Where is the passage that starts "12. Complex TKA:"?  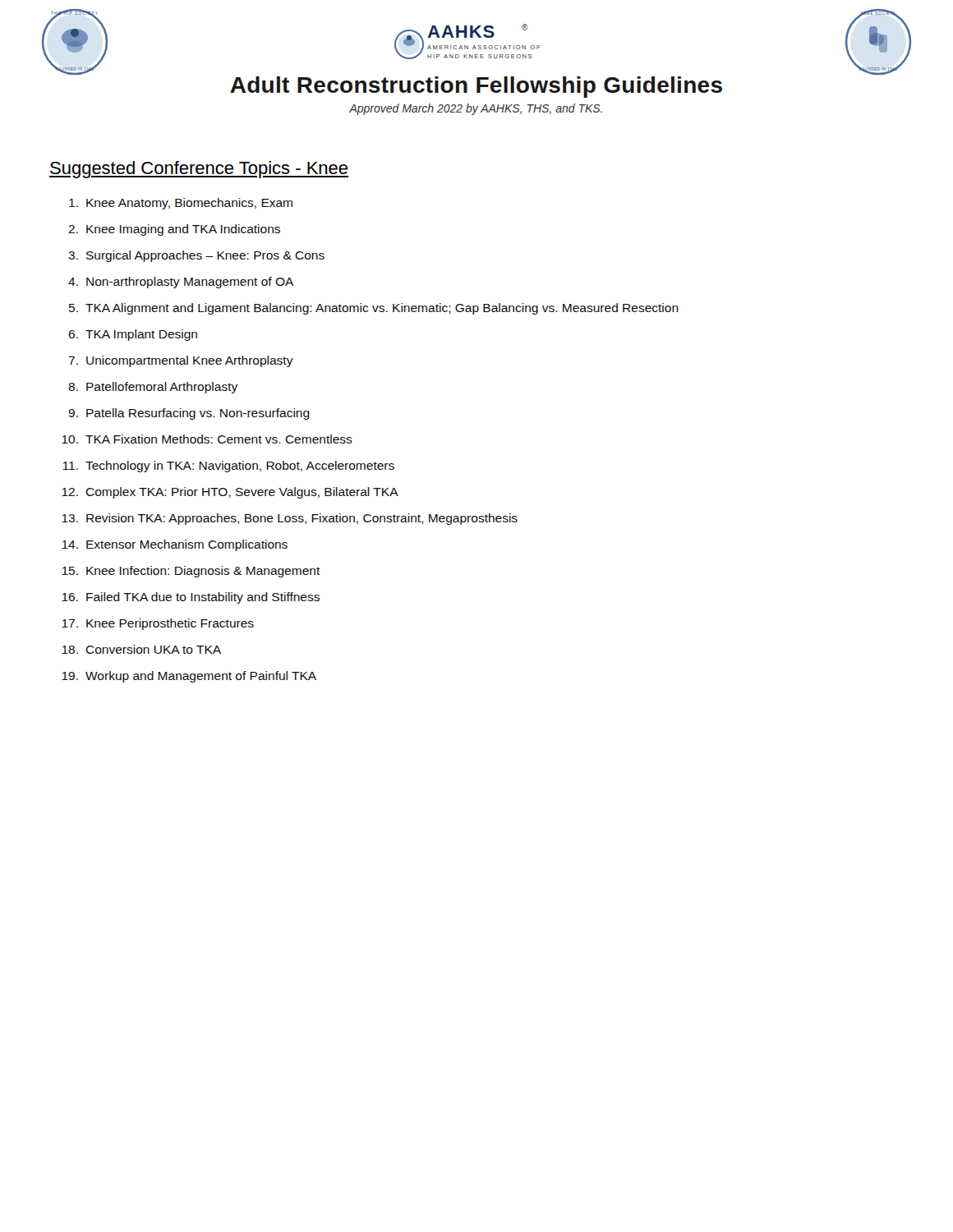230,493
